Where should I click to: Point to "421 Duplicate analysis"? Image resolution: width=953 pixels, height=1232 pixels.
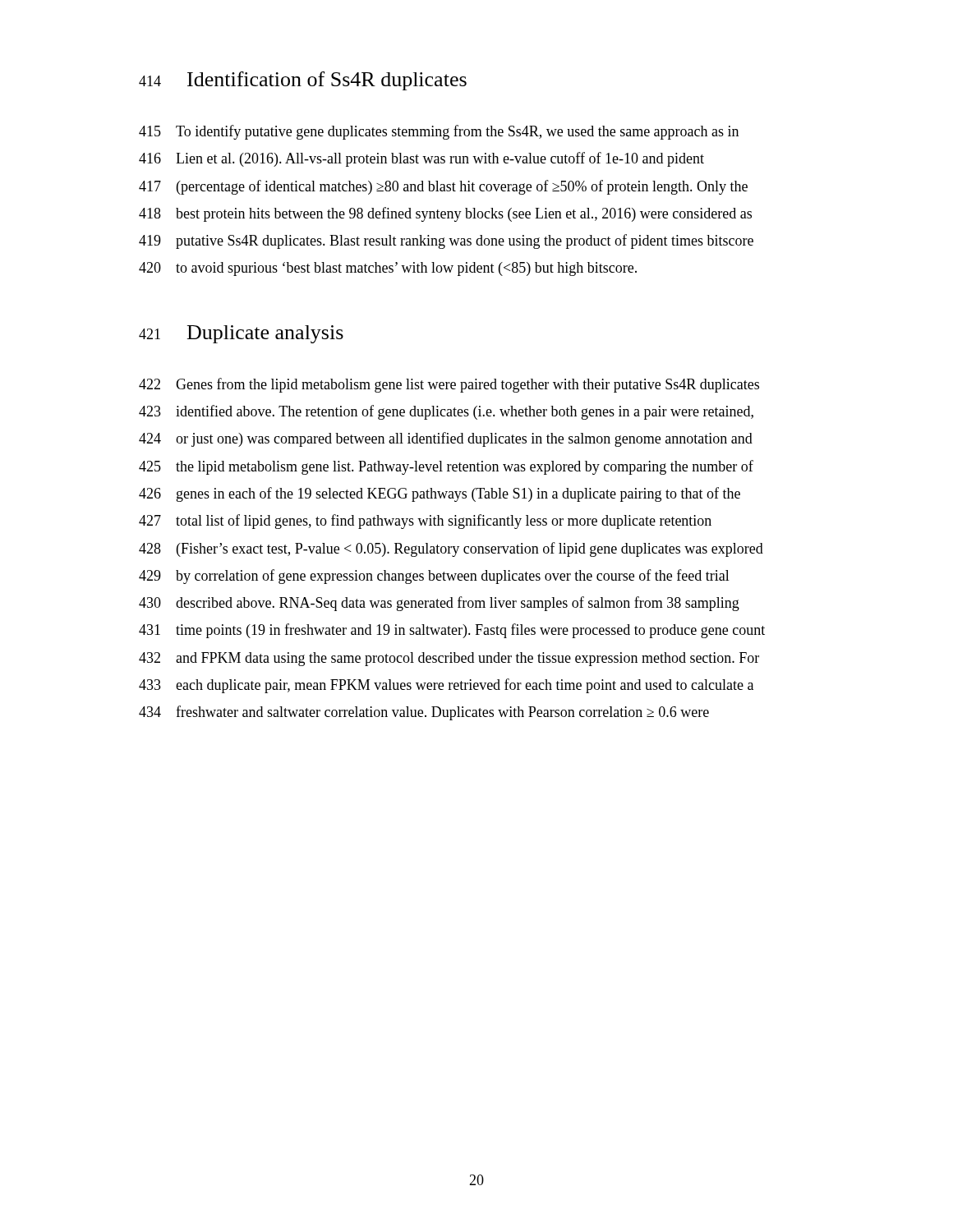pos(241,334)
